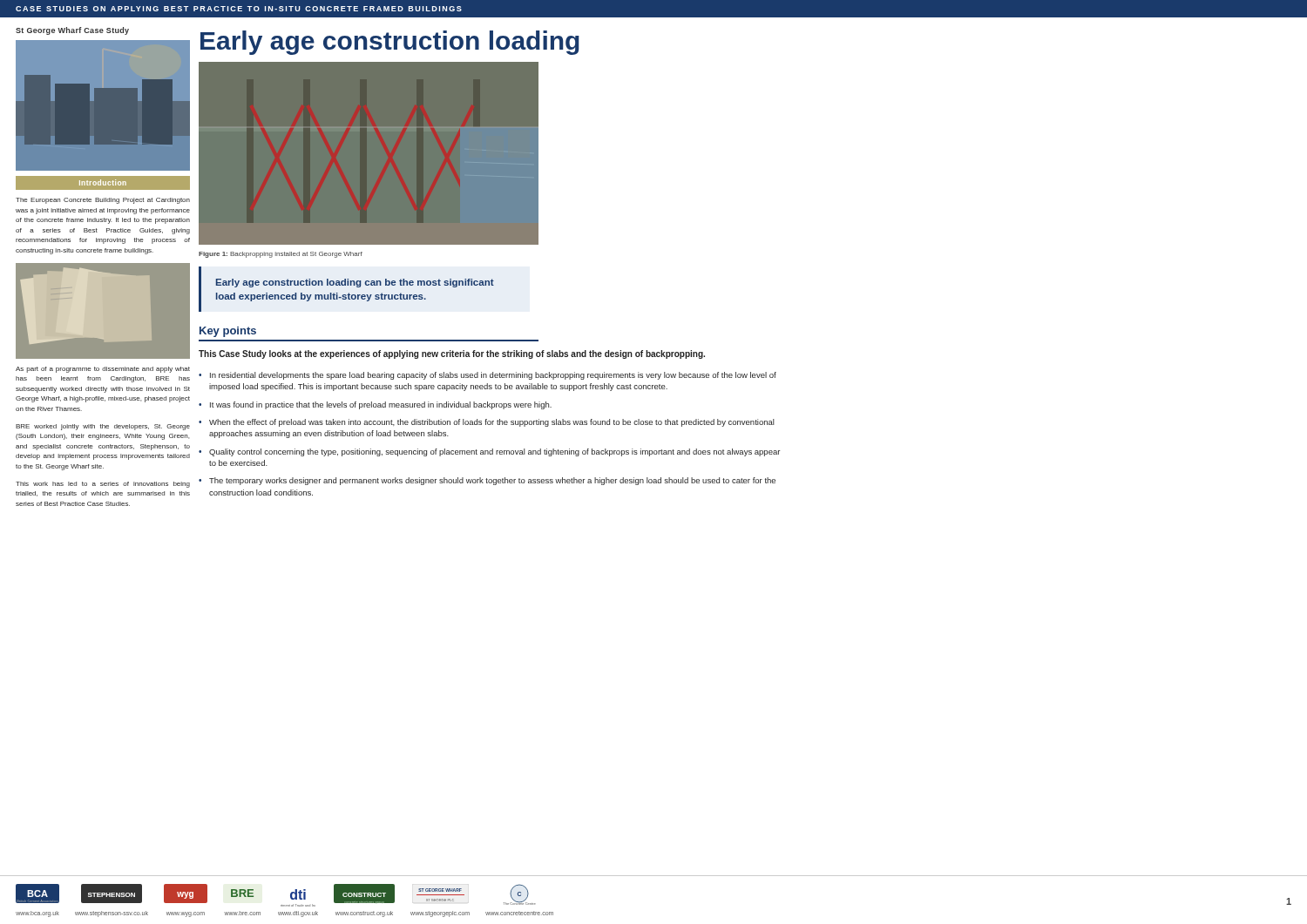
Task: Point to the block beginning "This work has led to a series"
Action: click(x=103, y=493)
